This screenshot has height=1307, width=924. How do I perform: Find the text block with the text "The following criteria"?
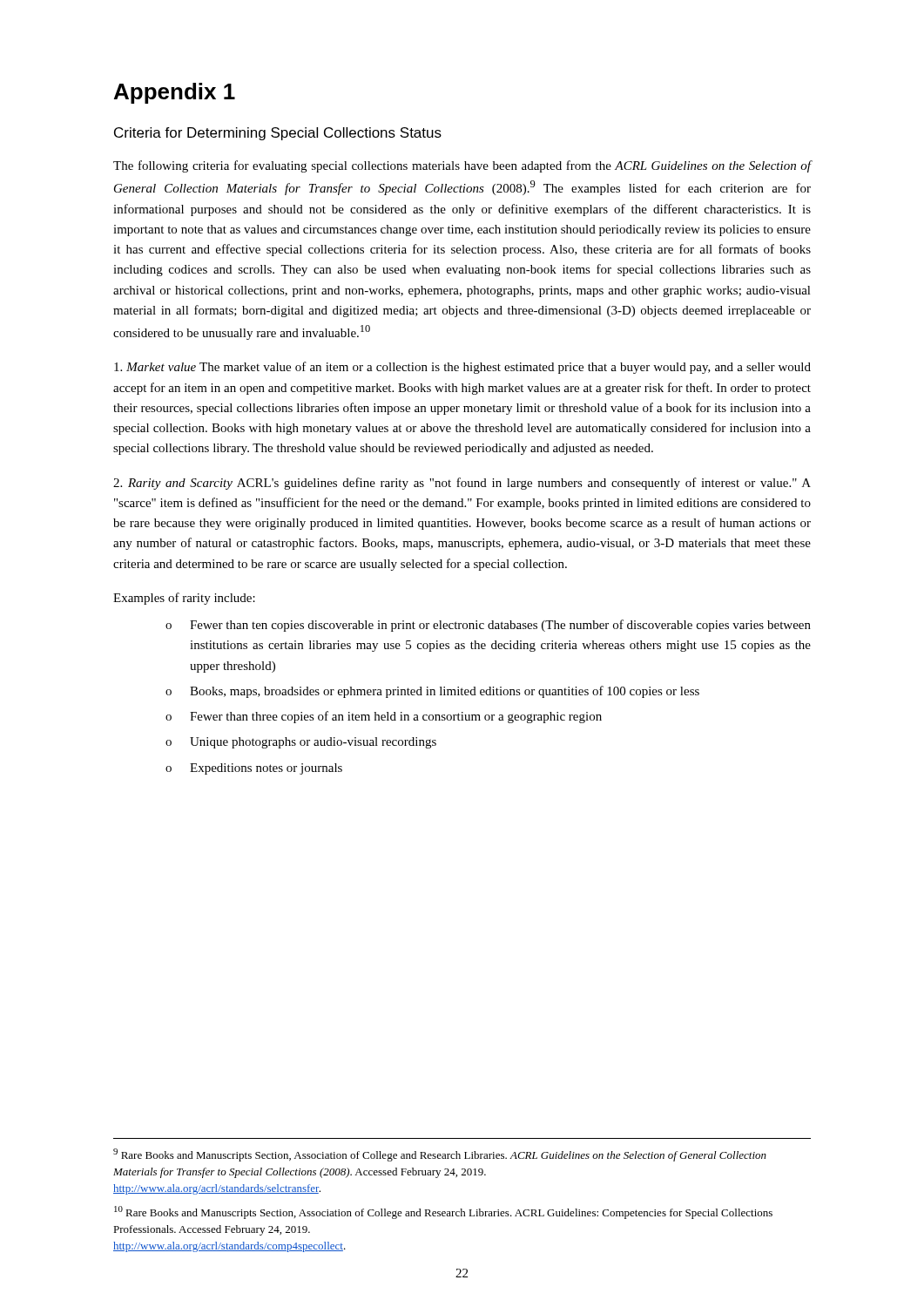point(462,249)
